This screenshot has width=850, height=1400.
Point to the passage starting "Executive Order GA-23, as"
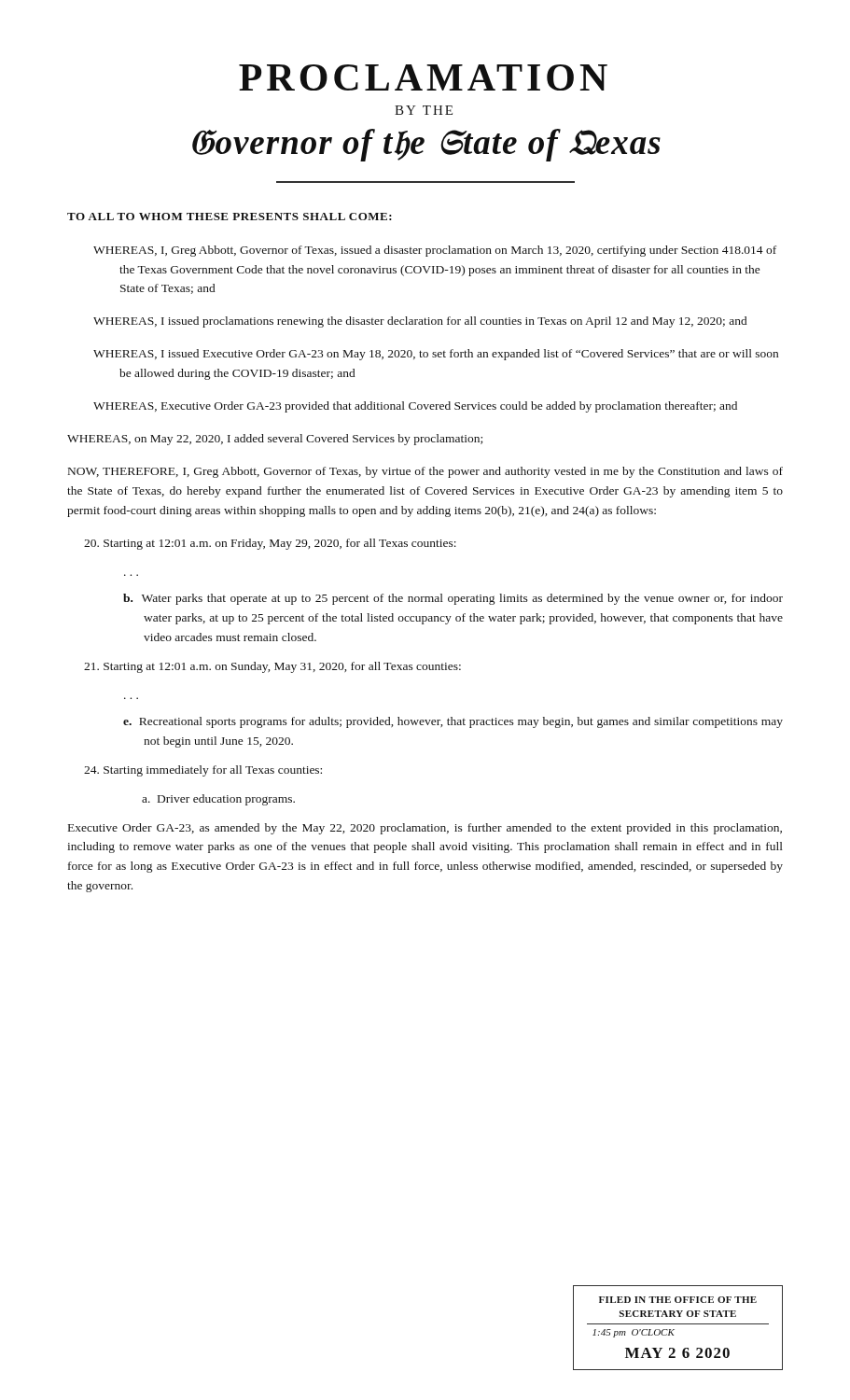(x=425, y=856)
